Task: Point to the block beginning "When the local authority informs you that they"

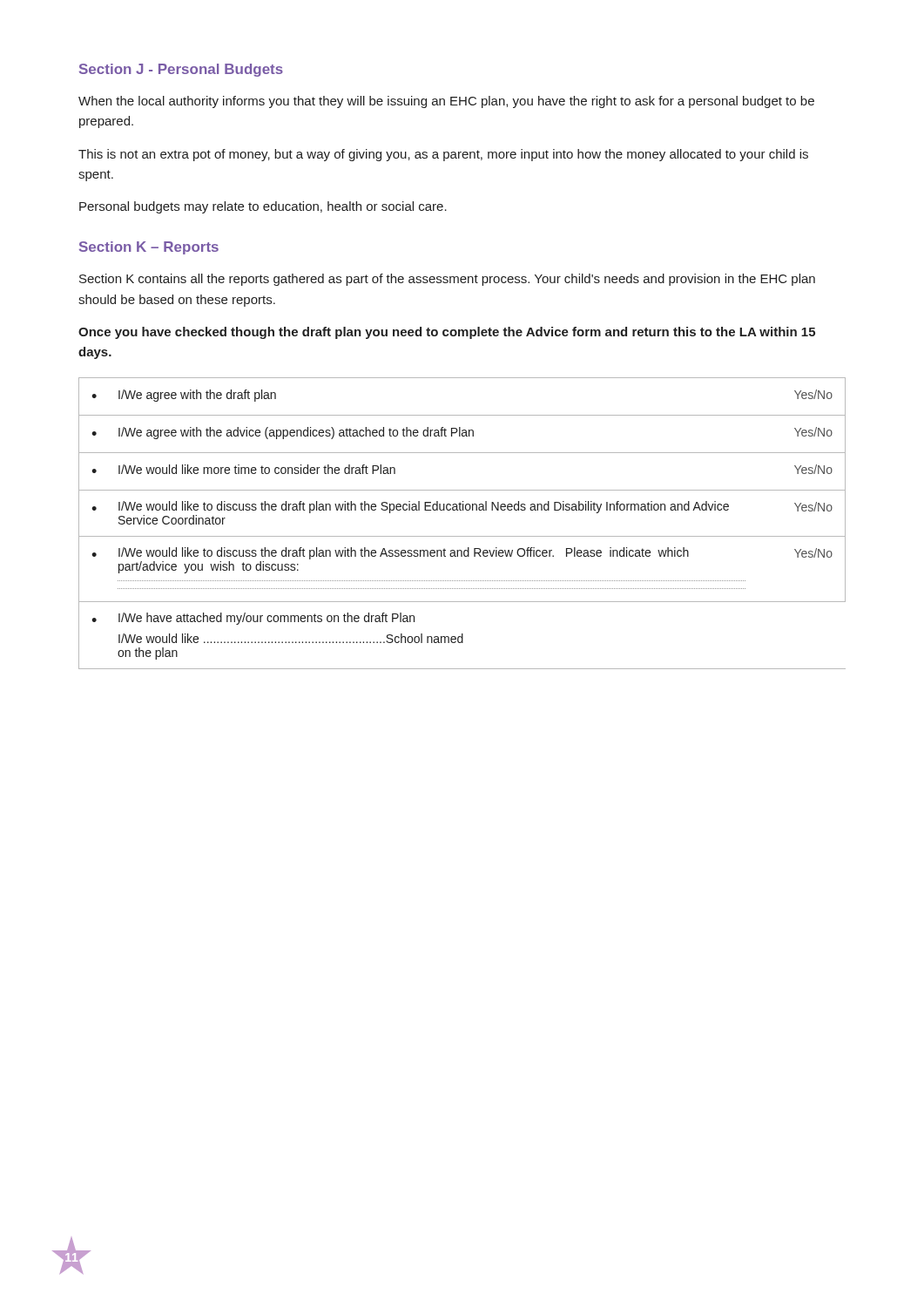Action: pyautogui.click(x=447, y=111)
